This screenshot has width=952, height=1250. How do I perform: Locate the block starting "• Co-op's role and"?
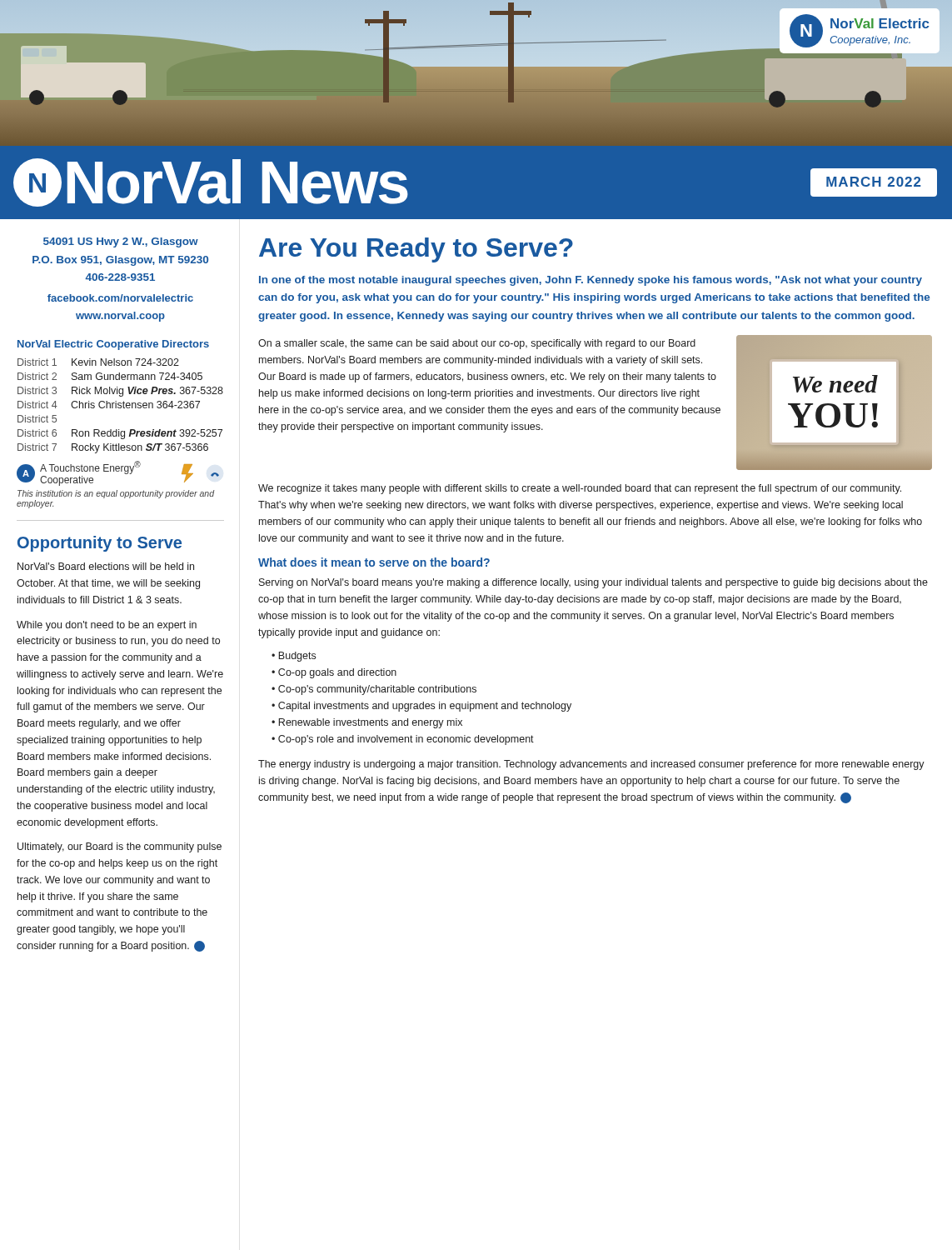(403, 739)
